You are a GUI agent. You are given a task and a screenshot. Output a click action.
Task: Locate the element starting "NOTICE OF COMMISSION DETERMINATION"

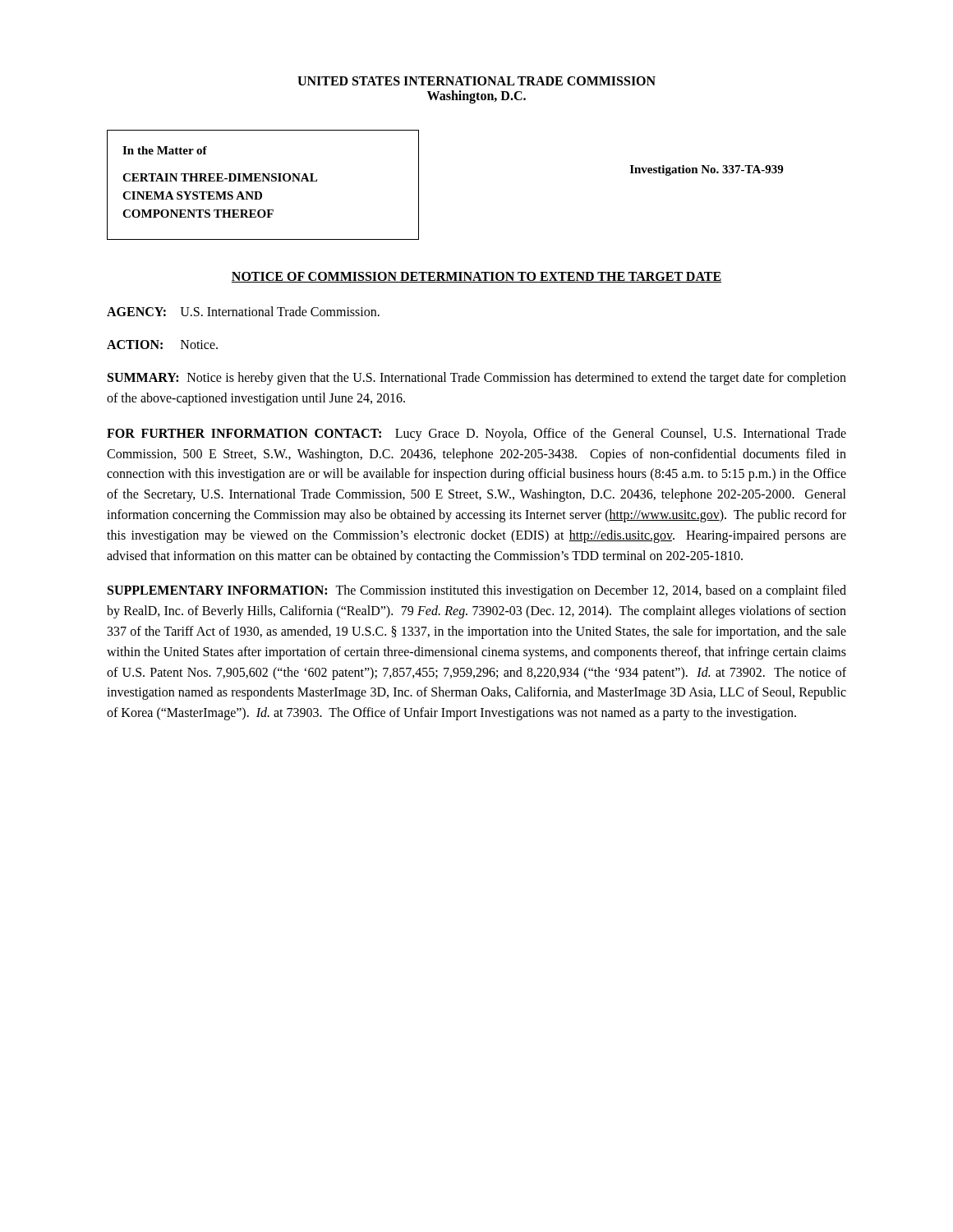coord(476,277)
